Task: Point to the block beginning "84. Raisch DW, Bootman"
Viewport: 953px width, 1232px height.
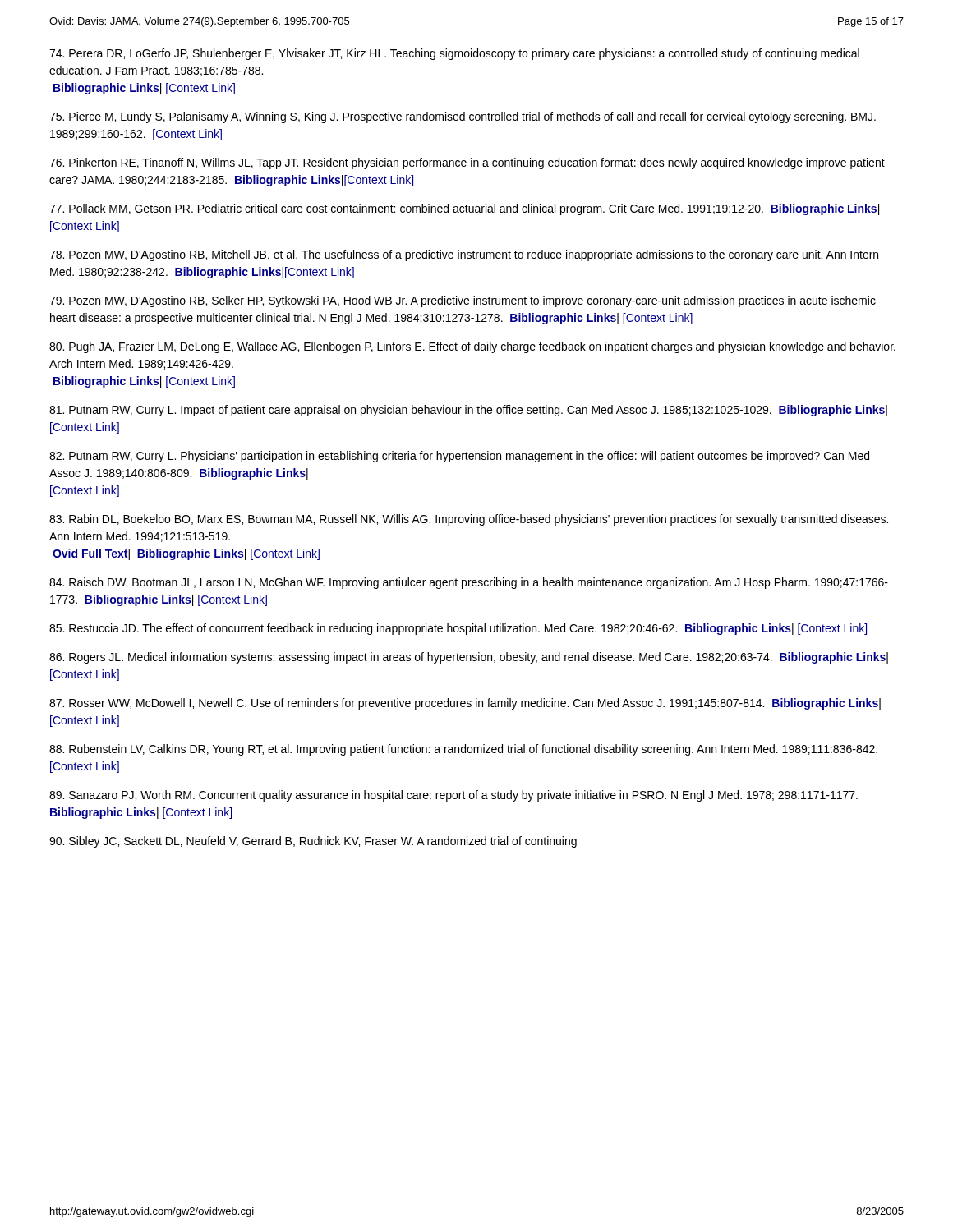Action: pyautogui.click(x=469, y=591)
